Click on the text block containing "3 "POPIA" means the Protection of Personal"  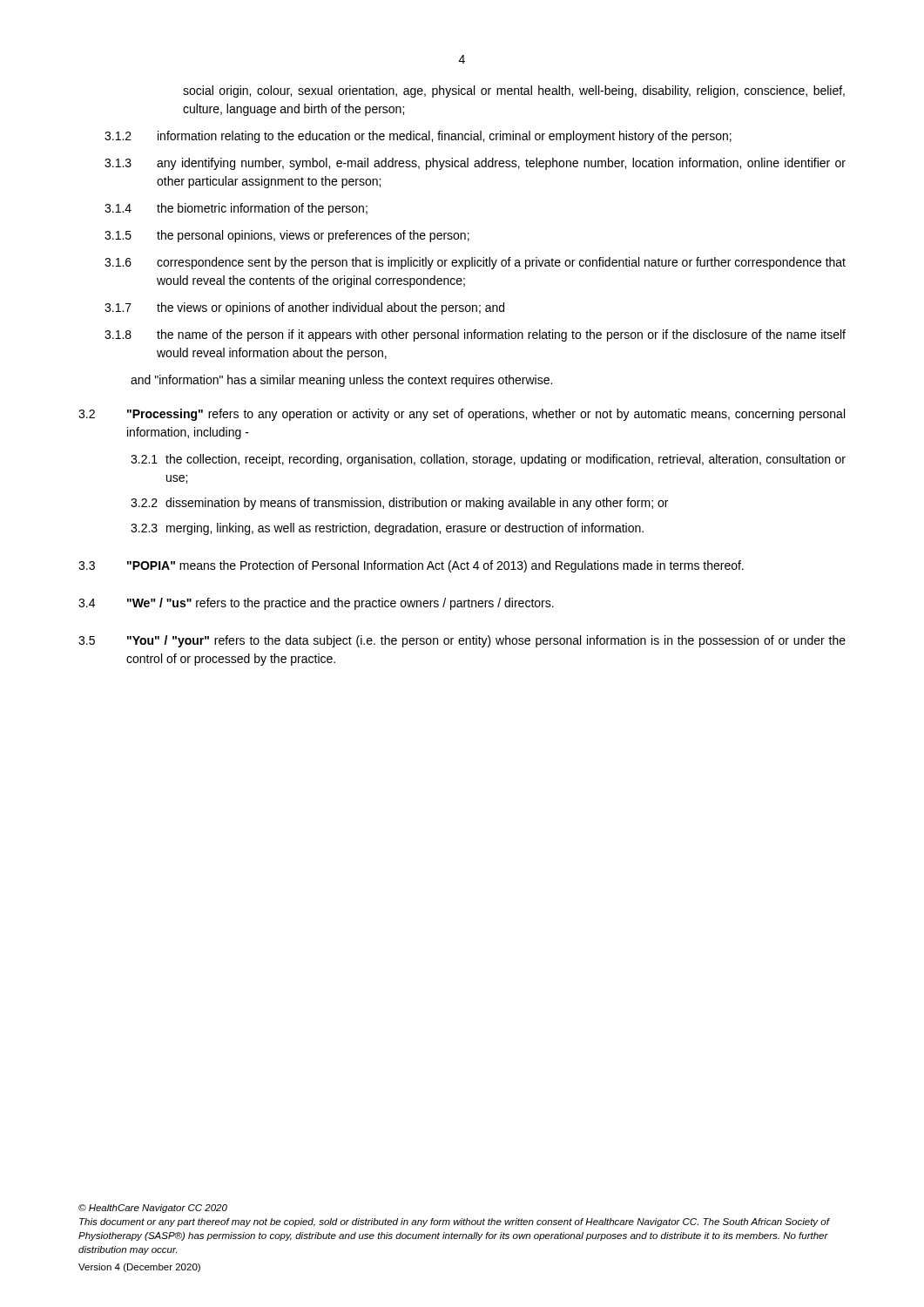click(x=462, y=566)
